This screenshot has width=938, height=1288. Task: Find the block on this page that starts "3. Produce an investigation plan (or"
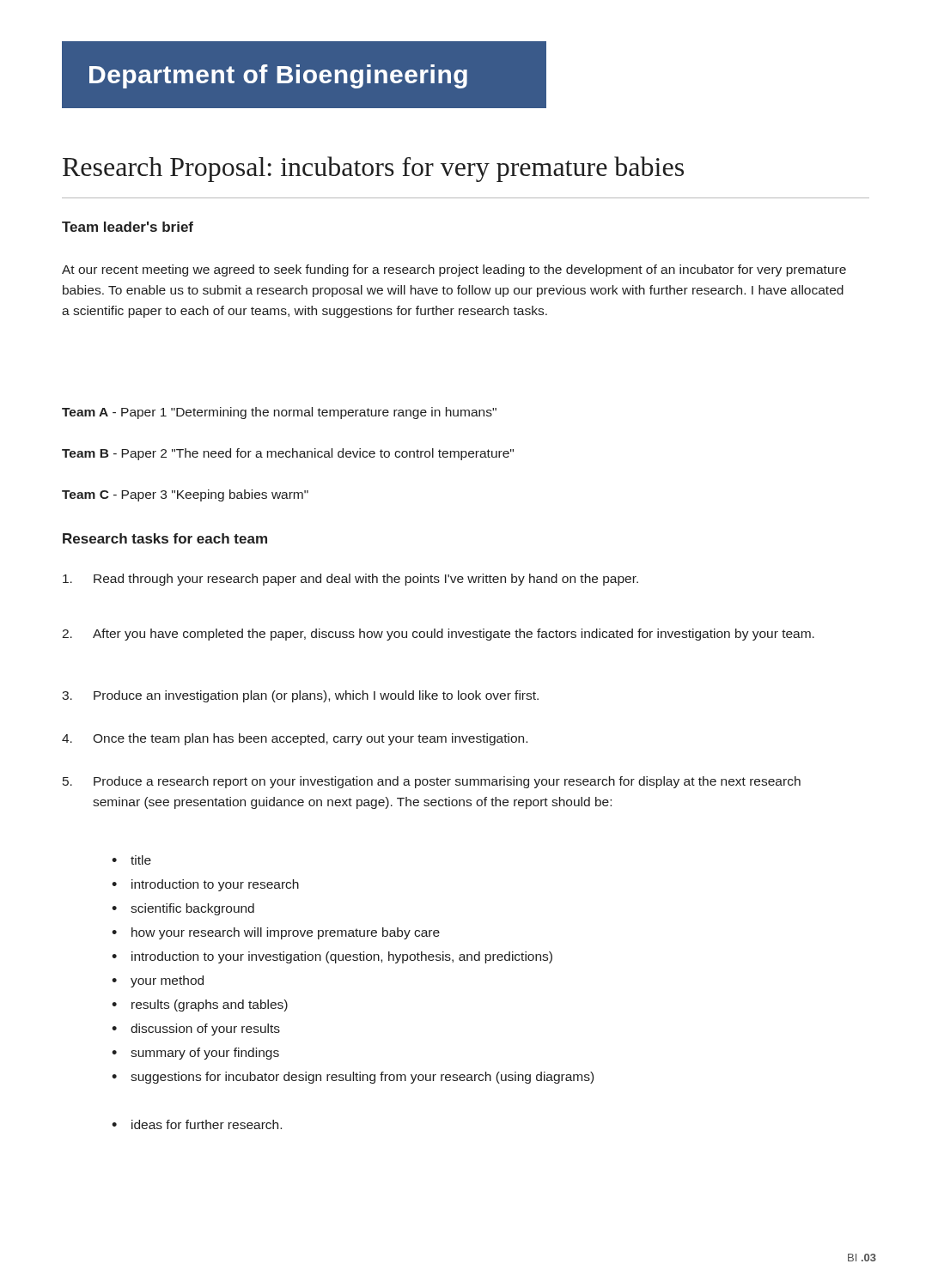[x=448, y=696]
